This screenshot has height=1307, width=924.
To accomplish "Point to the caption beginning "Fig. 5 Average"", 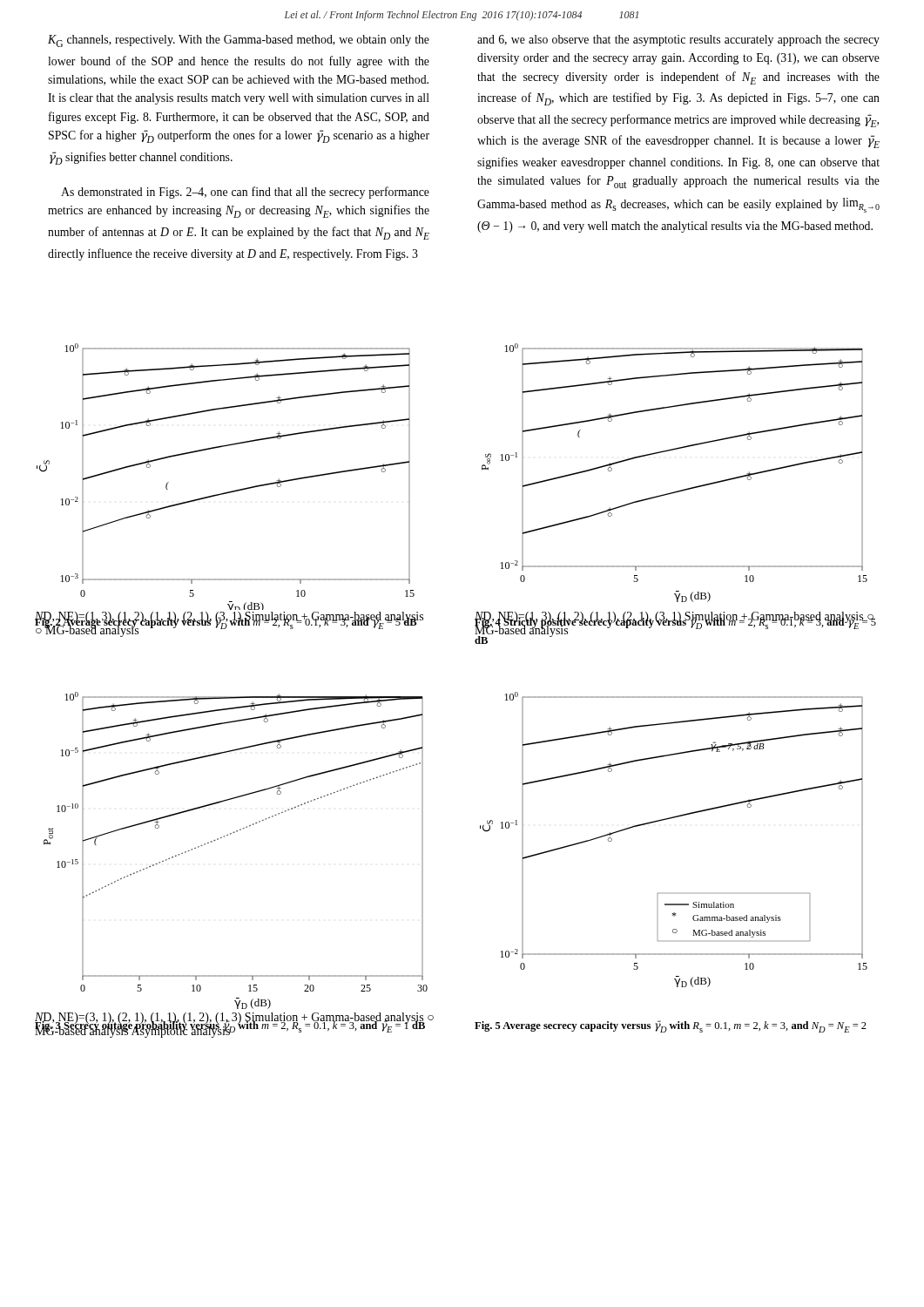I will [x=671, y=1027].
